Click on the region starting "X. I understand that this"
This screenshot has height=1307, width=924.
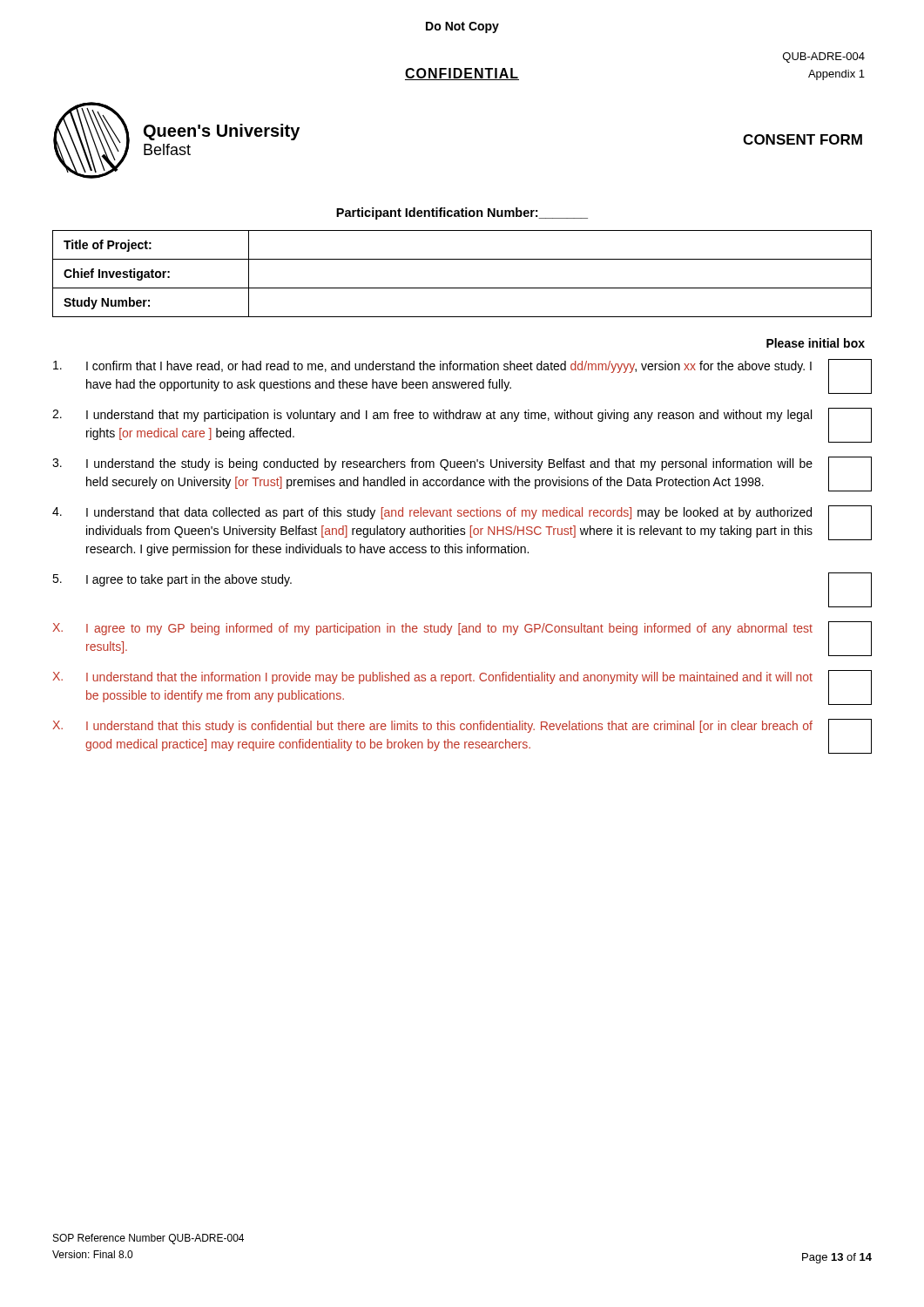tap(462, 735)
